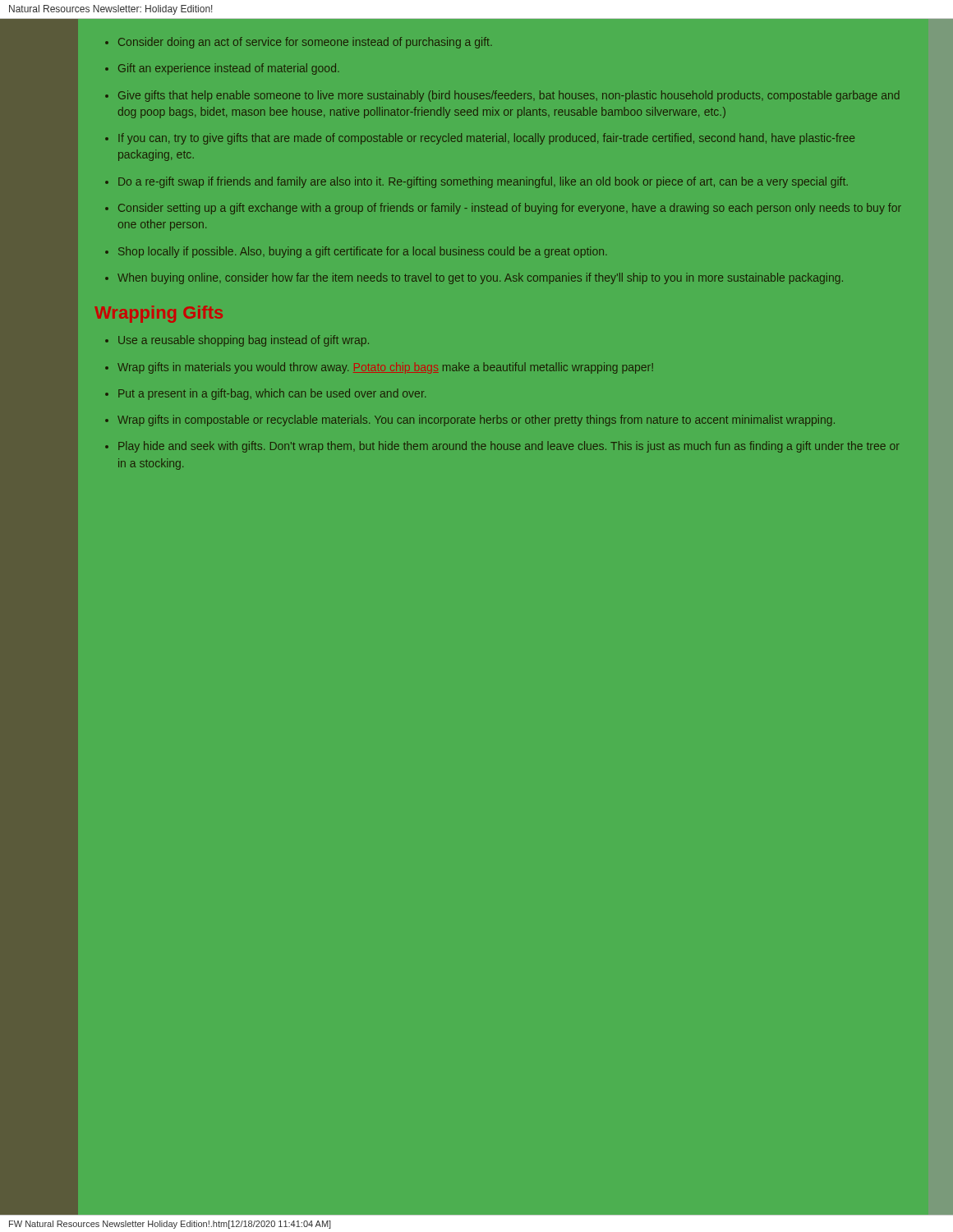Point to "Wrapping Gifts"
Viewport: 953px width, 1232px height.
point(159,313)
